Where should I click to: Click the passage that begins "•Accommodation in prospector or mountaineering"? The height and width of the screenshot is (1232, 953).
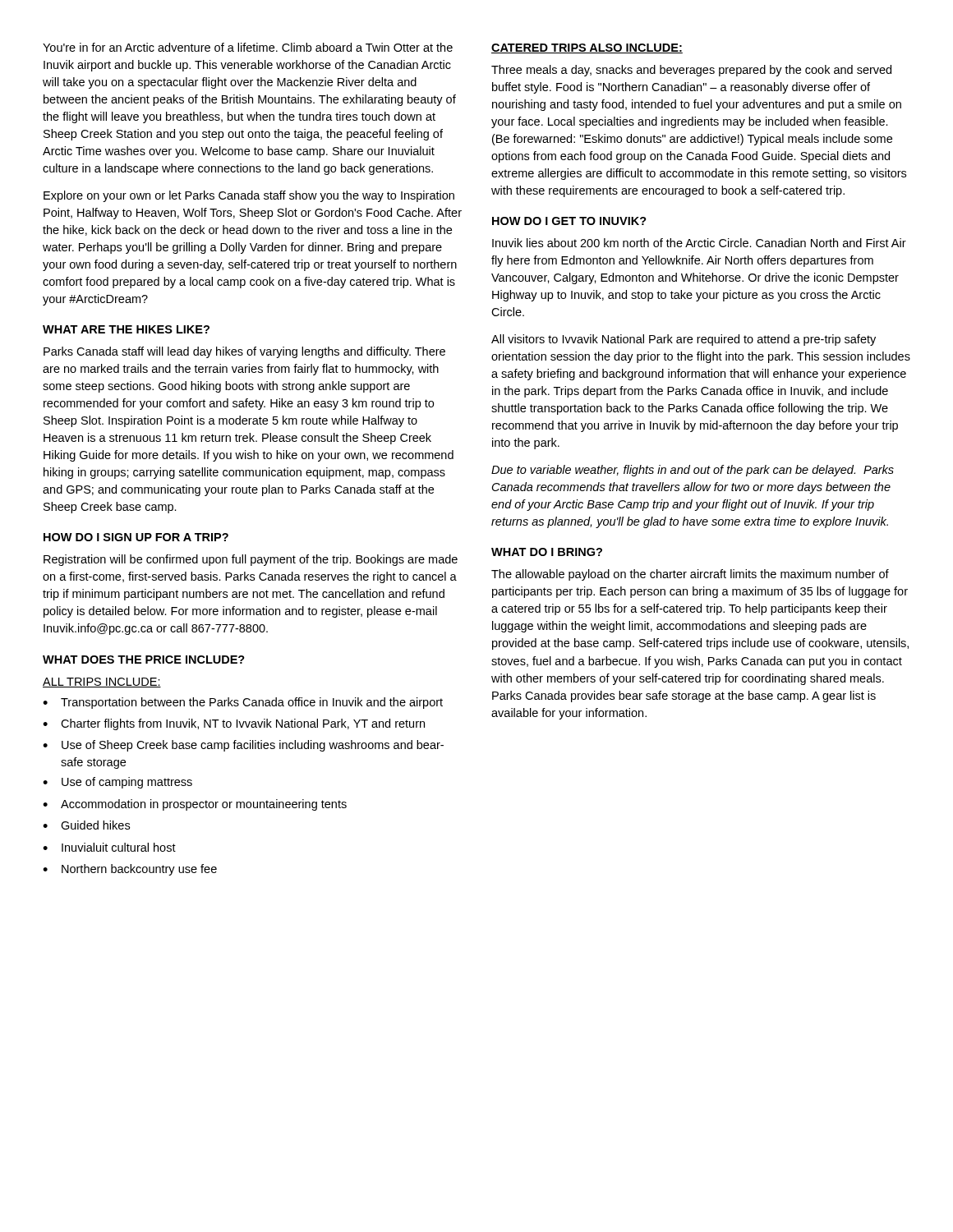coord(252,805)
